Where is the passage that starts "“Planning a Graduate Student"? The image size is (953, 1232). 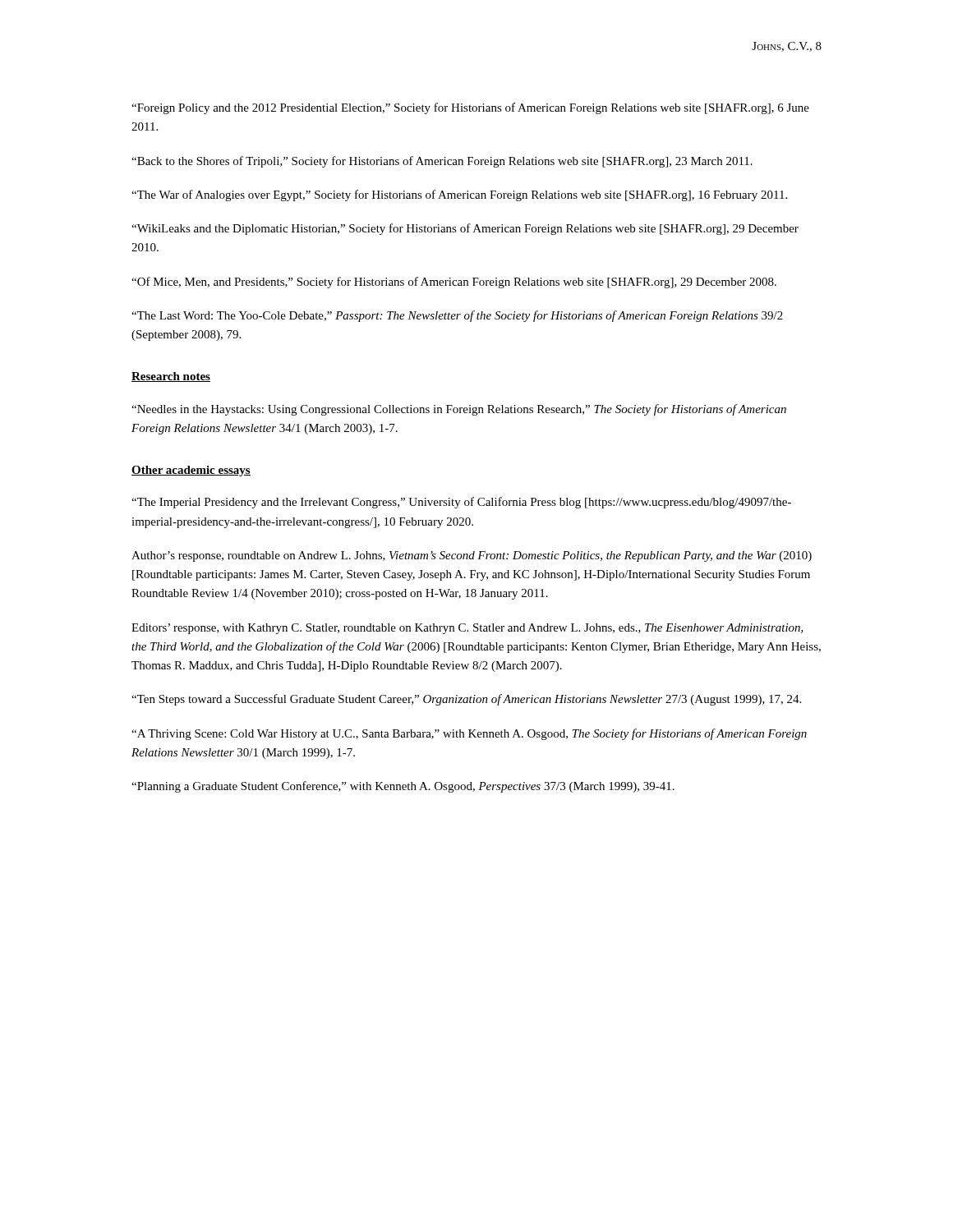[403, 786]
